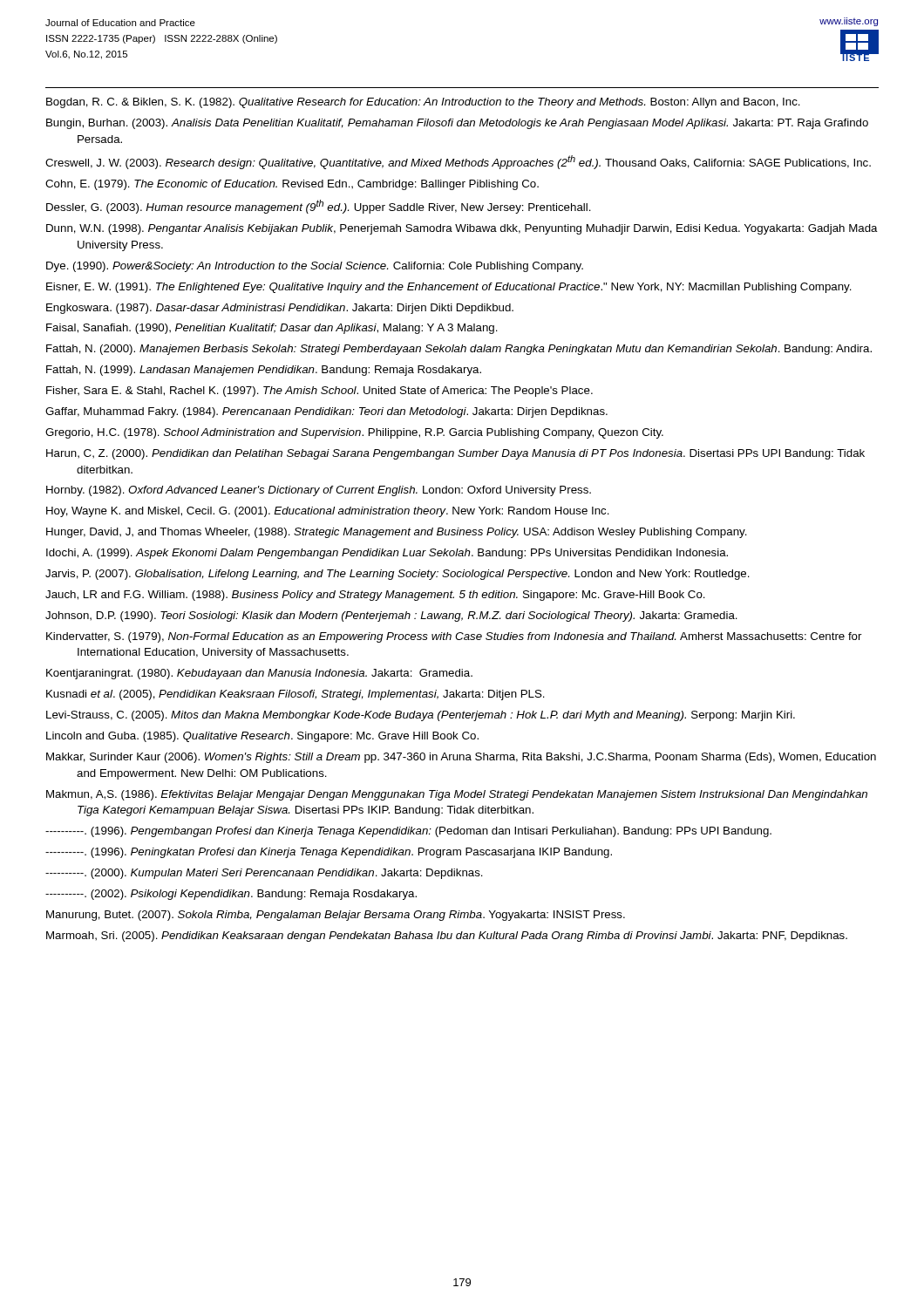Click on the list item with the text "Bogdan, R. C."
The height and width of the screenshot is (1308, 924).
pos(423,102)
